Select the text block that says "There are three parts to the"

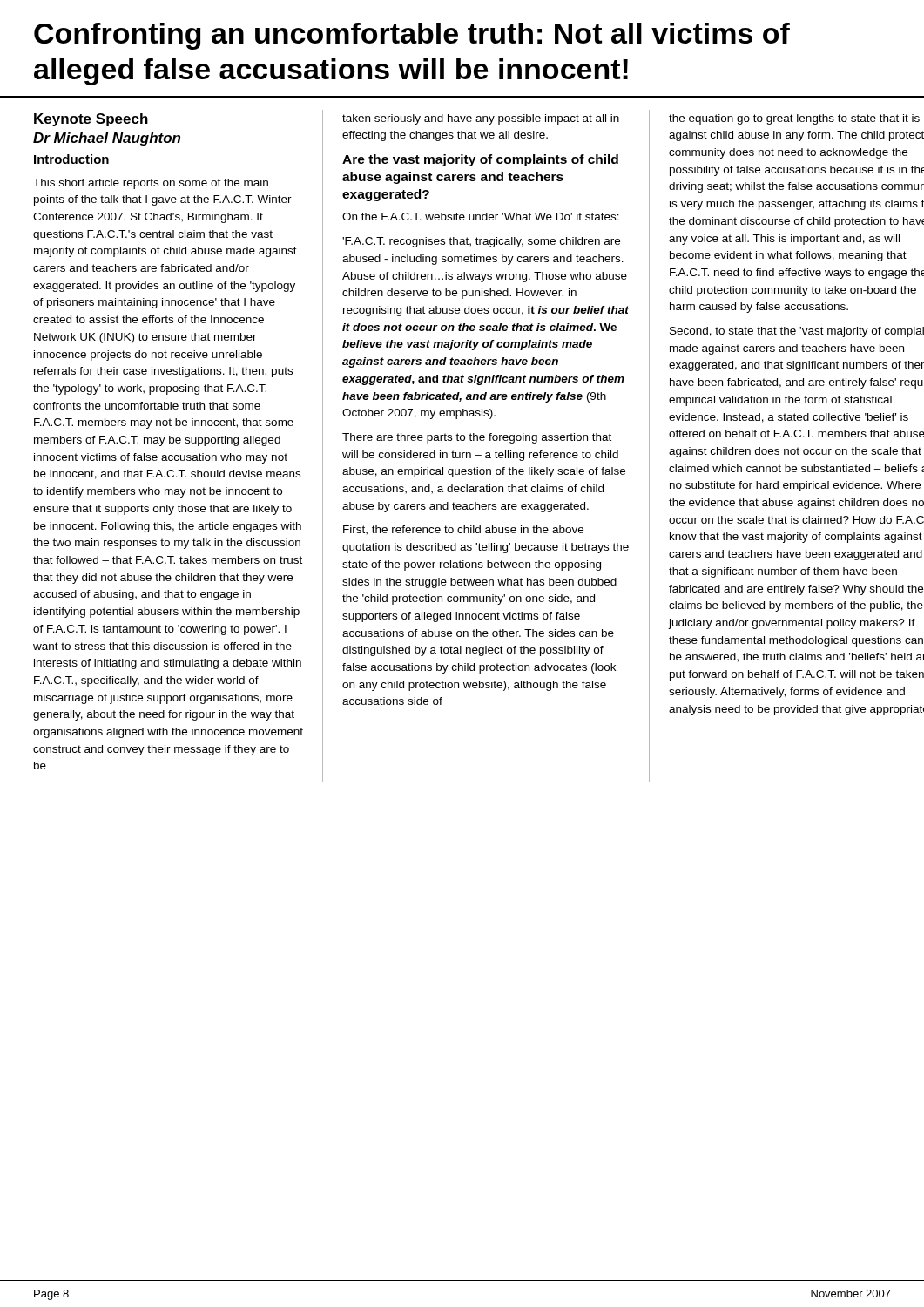(484, 471)
